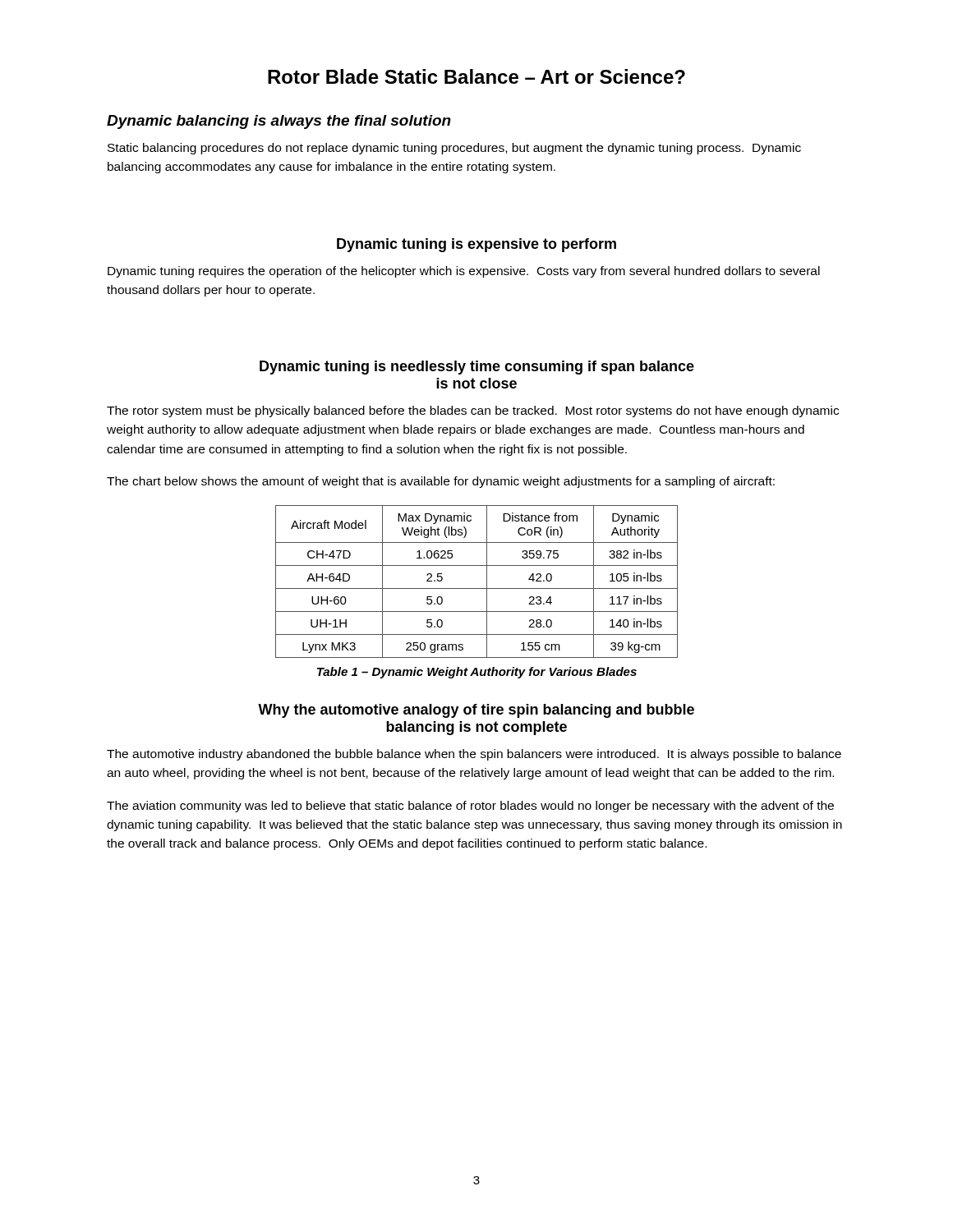This screenshot has width=953, height=1232.
Task: Click on the text block with the text "The rotor system must be physically balanced"
Action: point(473,429)
